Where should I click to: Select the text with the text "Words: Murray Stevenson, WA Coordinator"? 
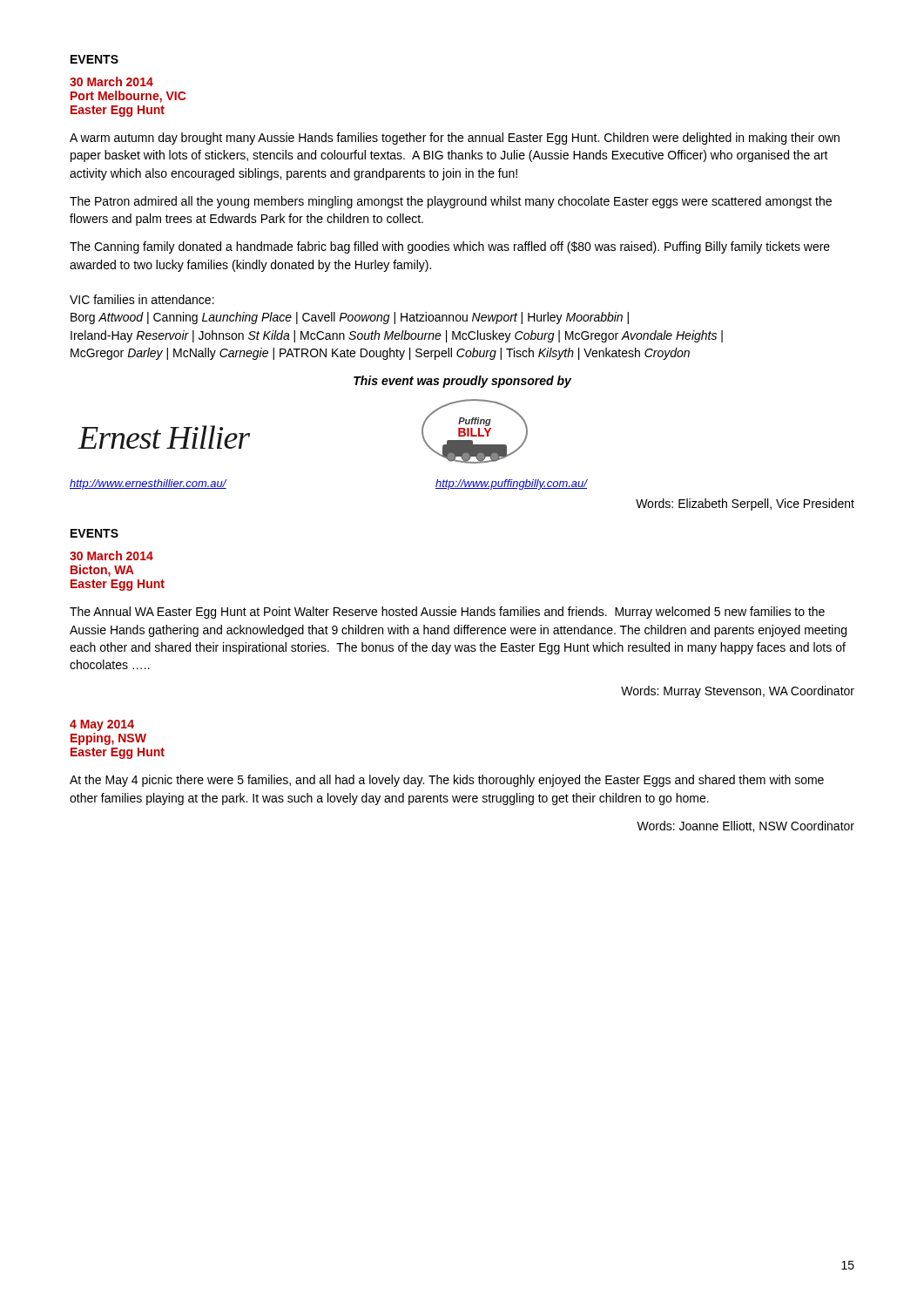pyautogui.click(x=738, y=691)
